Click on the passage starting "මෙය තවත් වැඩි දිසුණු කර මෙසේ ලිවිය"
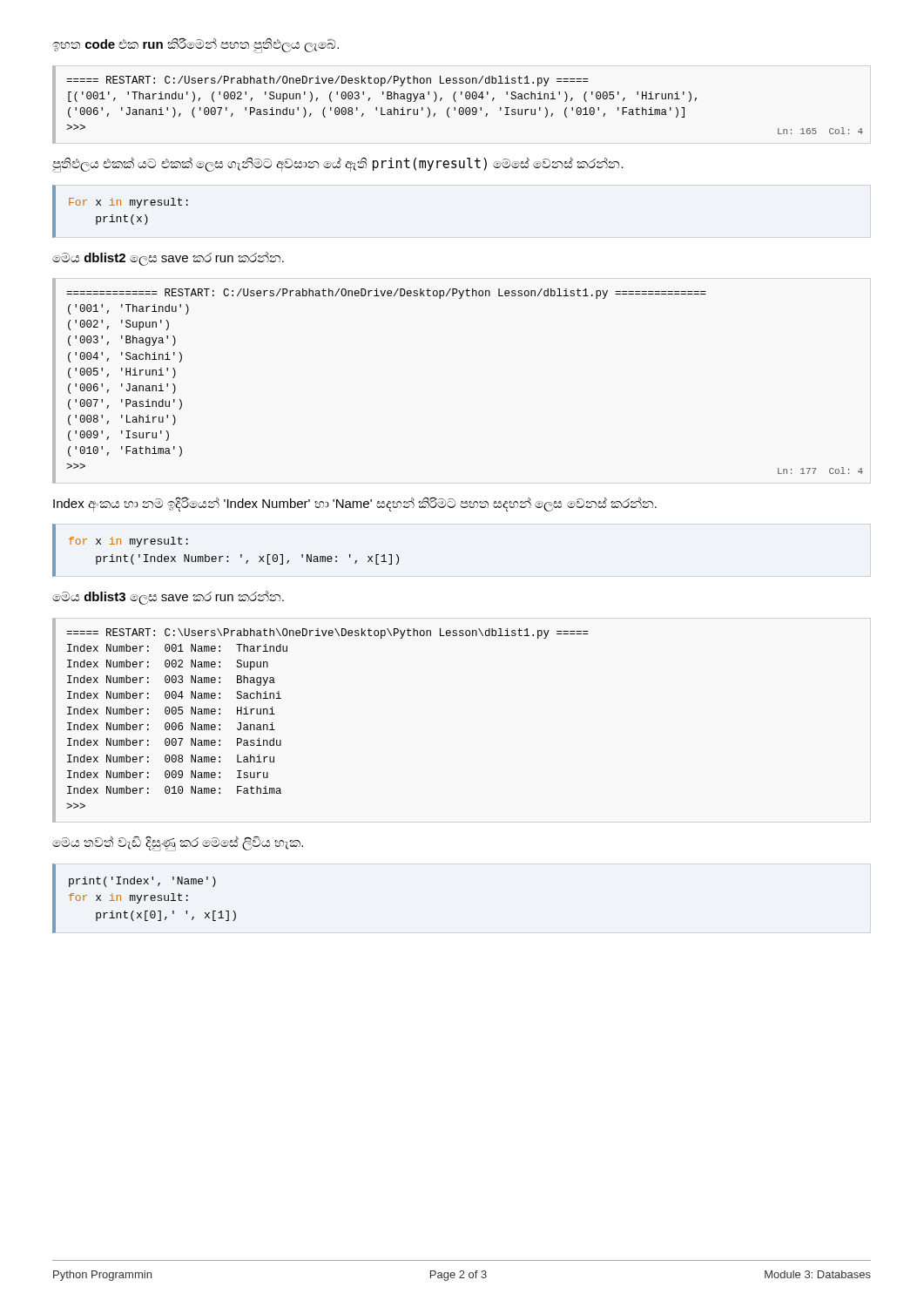Screen dimensions: 1307x924 click(x=178, y=842)
